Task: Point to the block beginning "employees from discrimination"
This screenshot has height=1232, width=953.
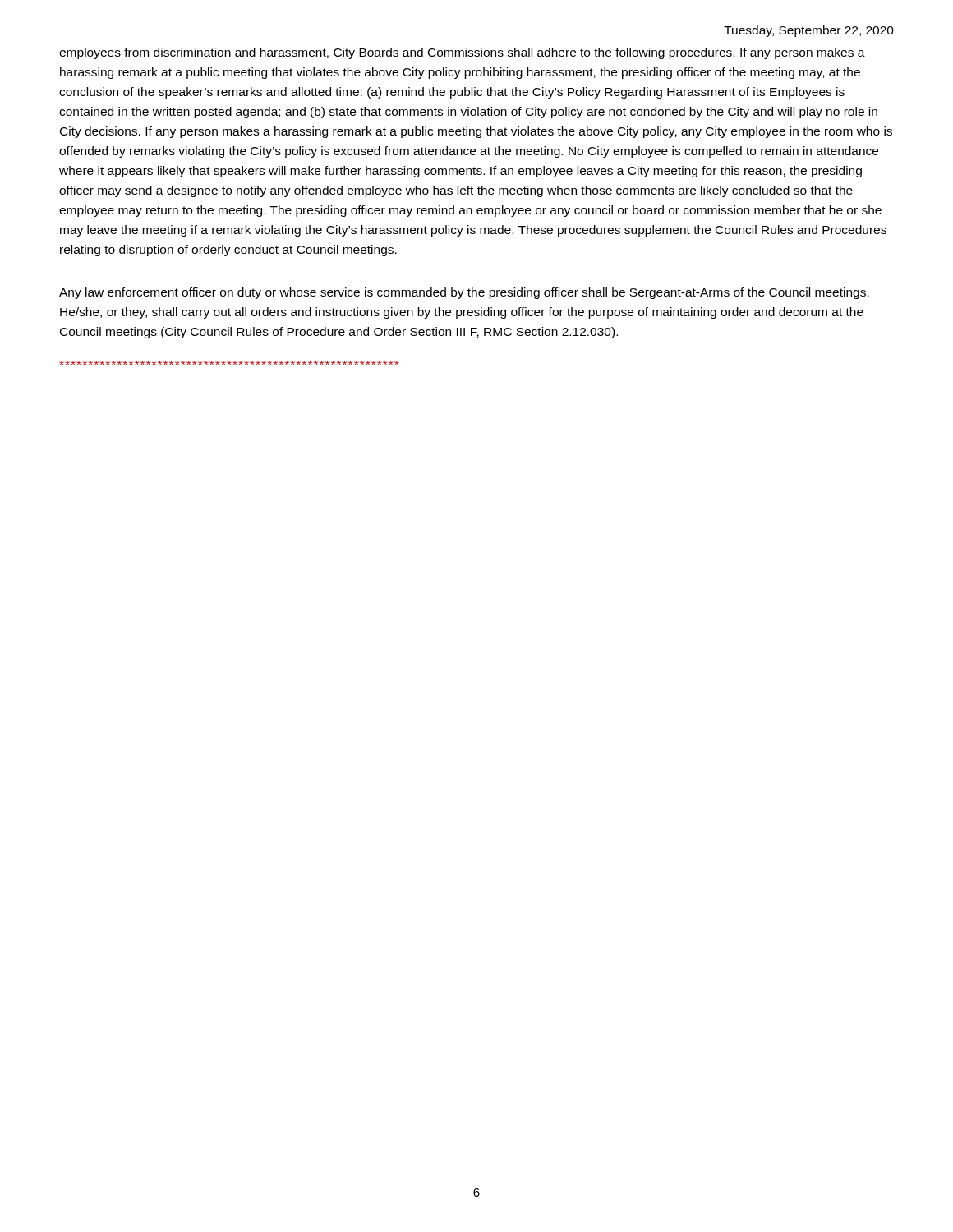Action: pos(476,209)
